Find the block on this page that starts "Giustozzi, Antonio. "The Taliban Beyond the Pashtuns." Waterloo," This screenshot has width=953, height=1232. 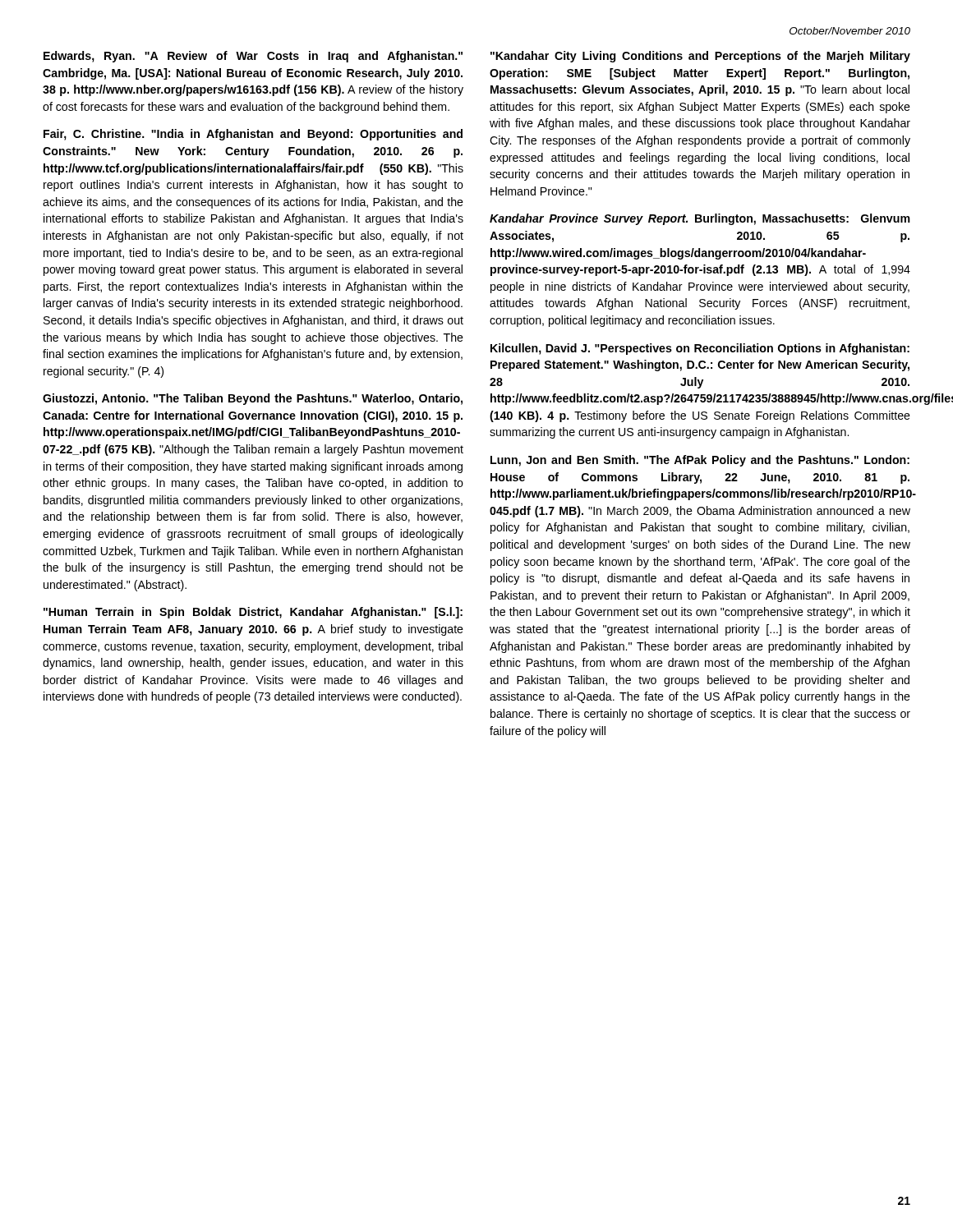253,492
